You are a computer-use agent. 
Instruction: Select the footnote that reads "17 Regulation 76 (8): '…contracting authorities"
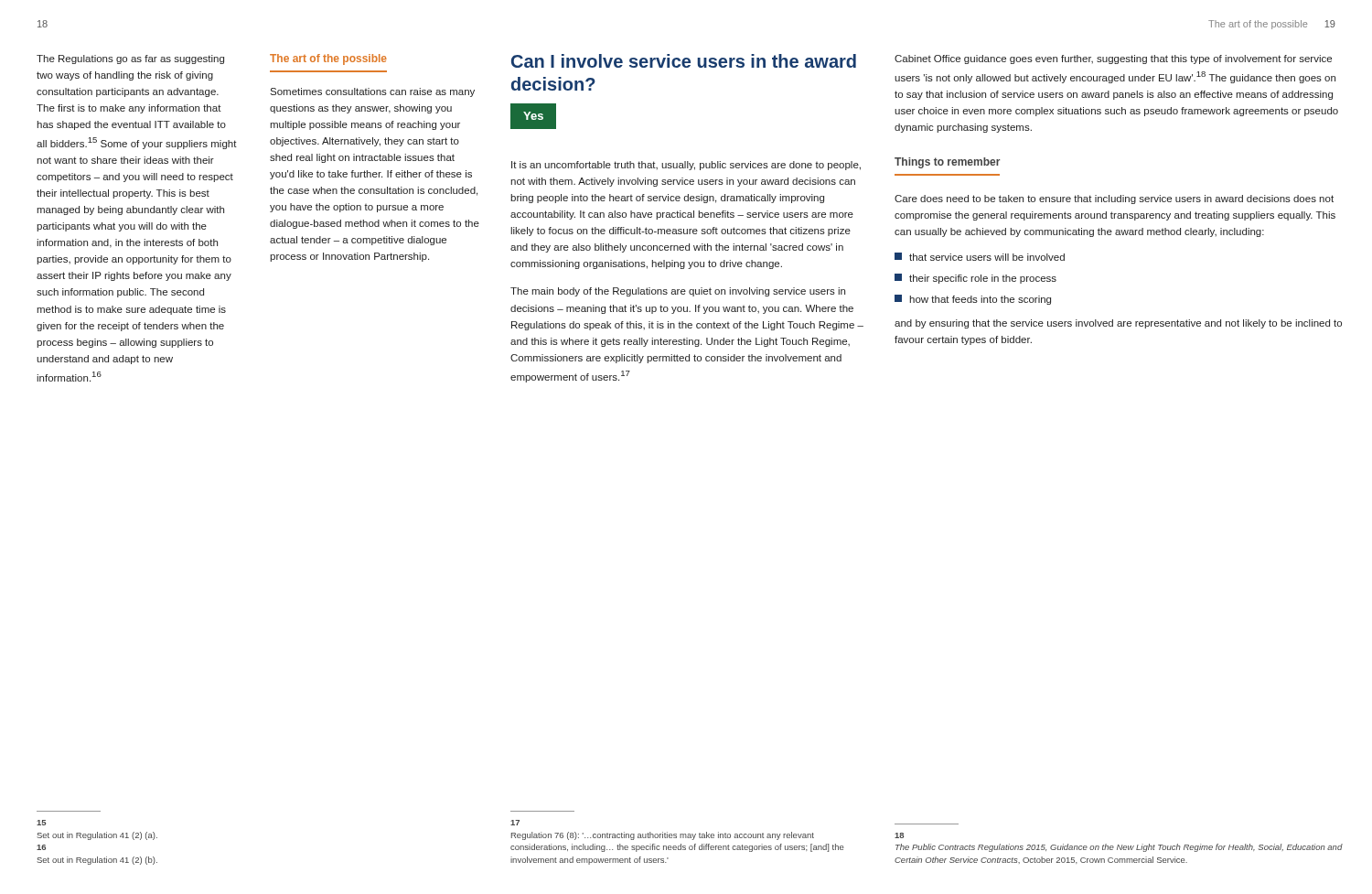[x=677, y=841]
